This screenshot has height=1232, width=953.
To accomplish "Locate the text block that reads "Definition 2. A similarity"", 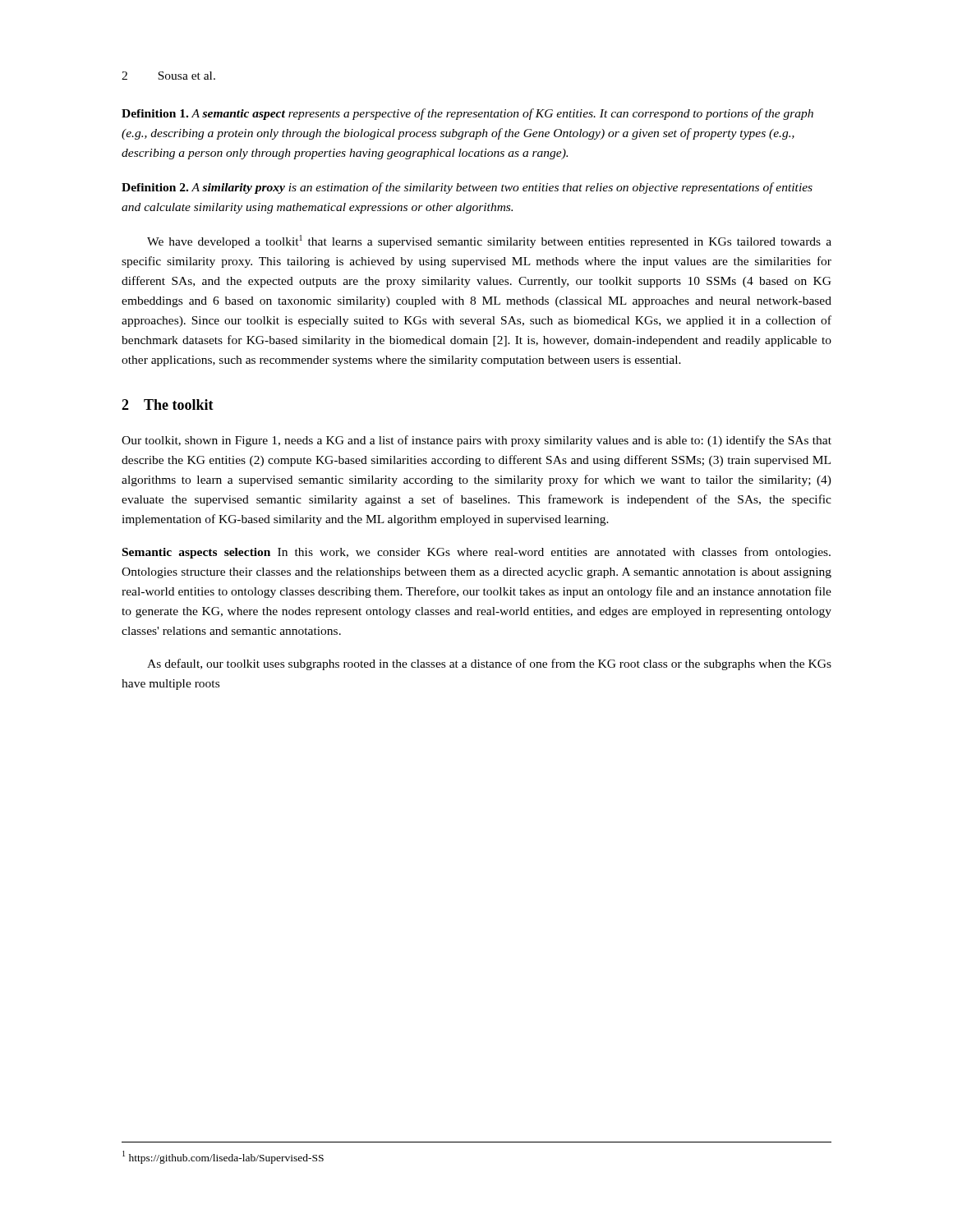I will [476, 197].
